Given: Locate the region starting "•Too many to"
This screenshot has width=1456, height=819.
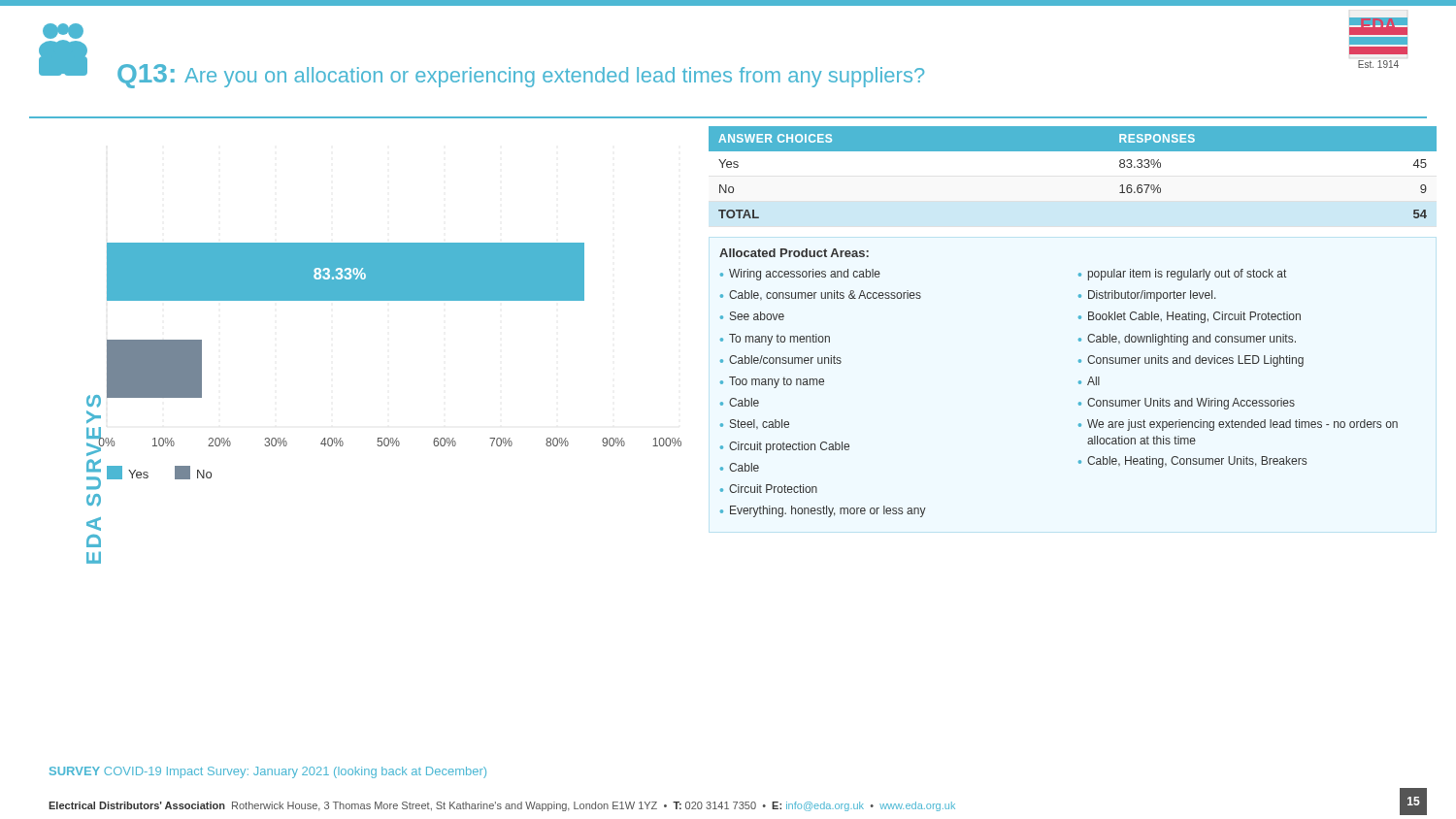Looking at the screenshot, I should point(772,382).
